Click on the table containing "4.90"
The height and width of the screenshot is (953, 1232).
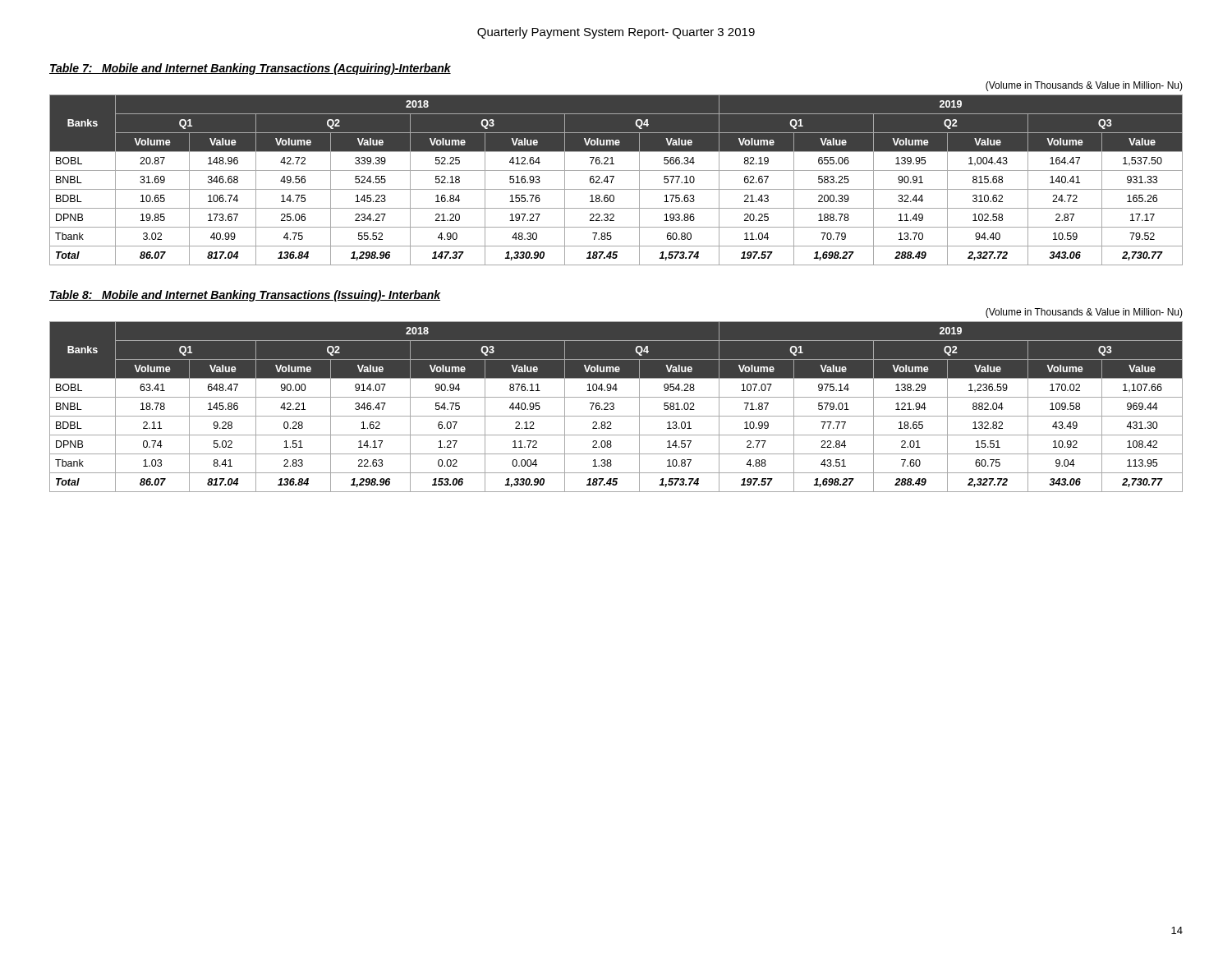point(616,180)
